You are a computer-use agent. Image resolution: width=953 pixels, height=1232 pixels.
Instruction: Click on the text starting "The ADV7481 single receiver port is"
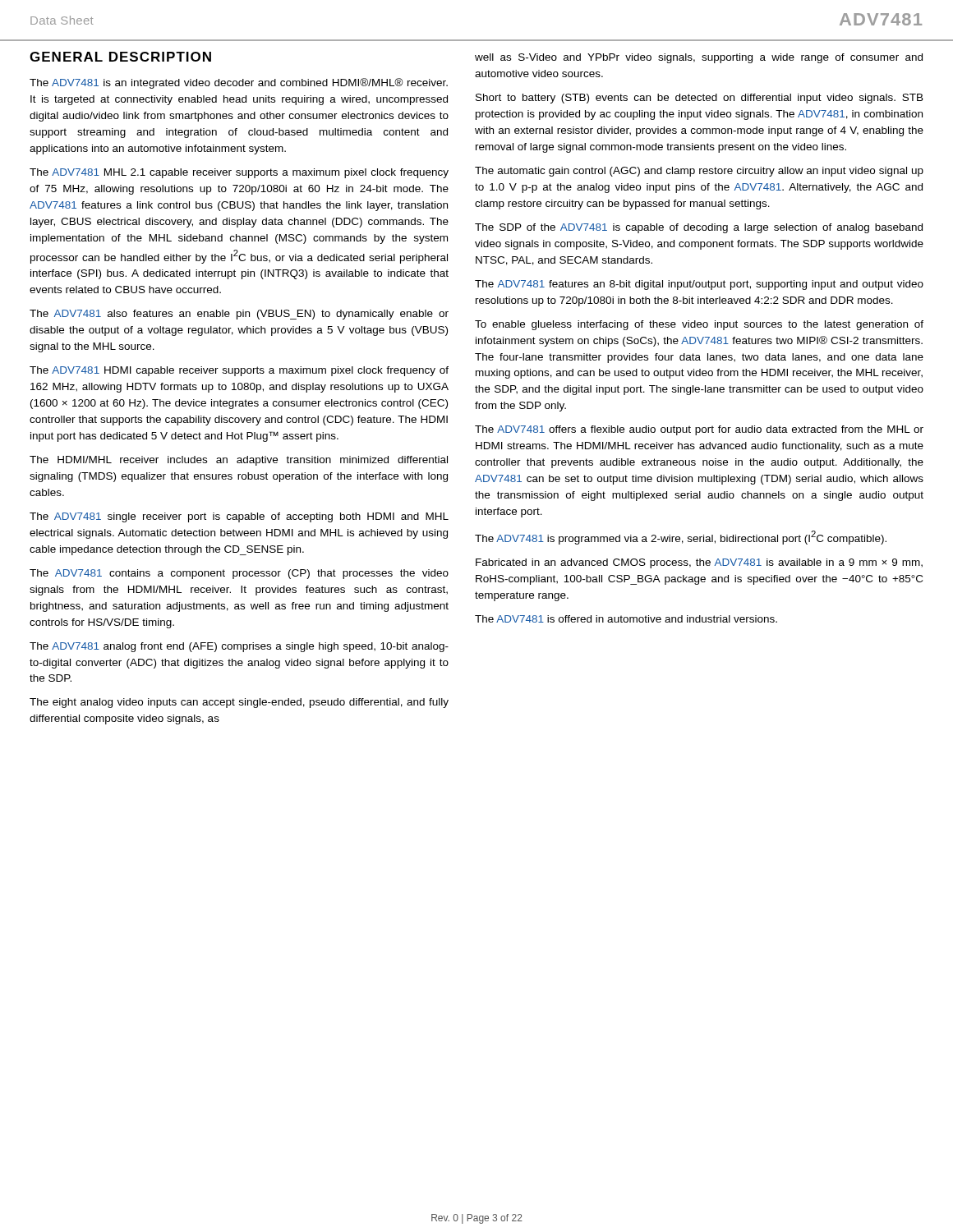pyautogui.click(x=239, y=533)
